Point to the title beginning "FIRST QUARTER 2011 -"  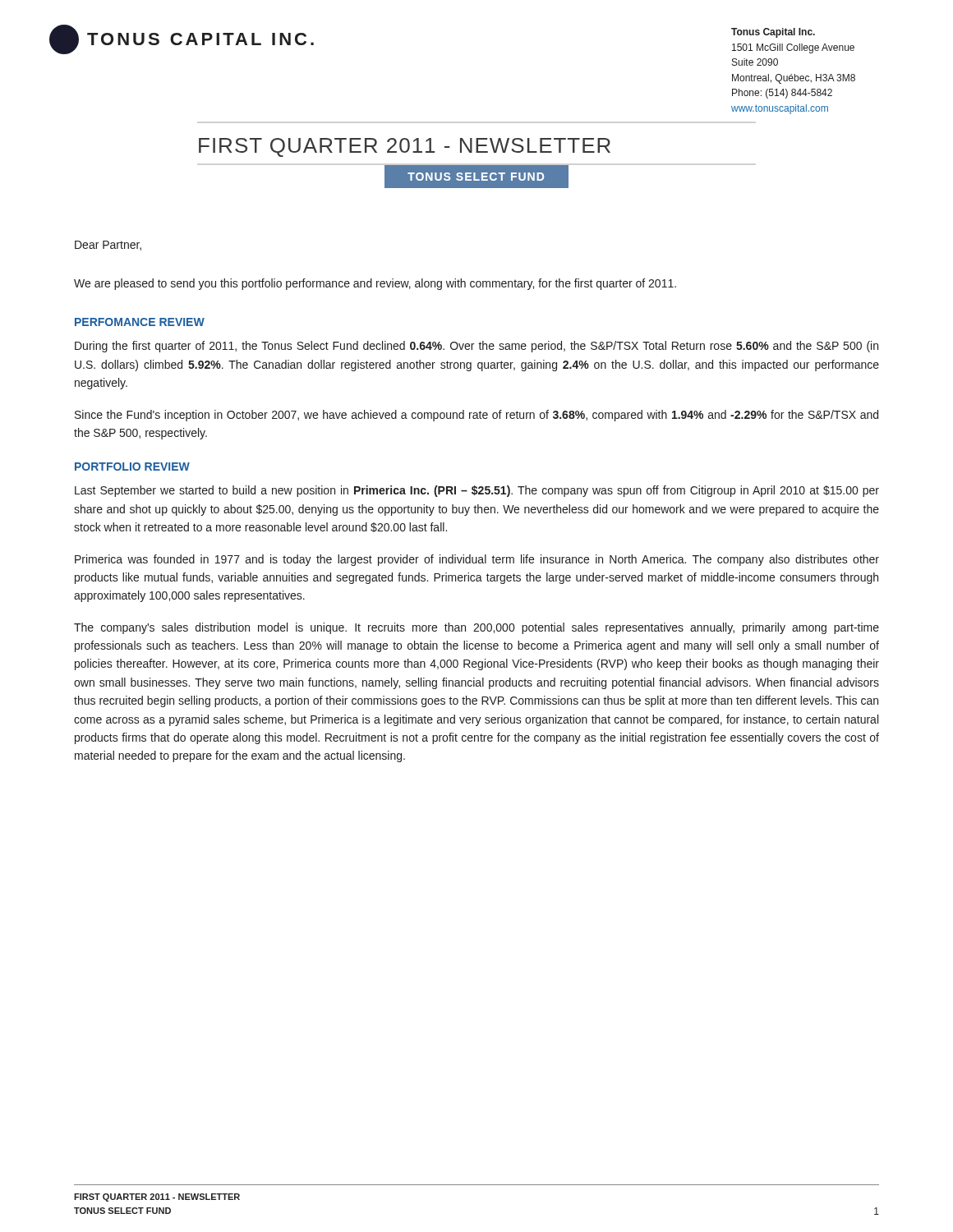pos(405,145)
